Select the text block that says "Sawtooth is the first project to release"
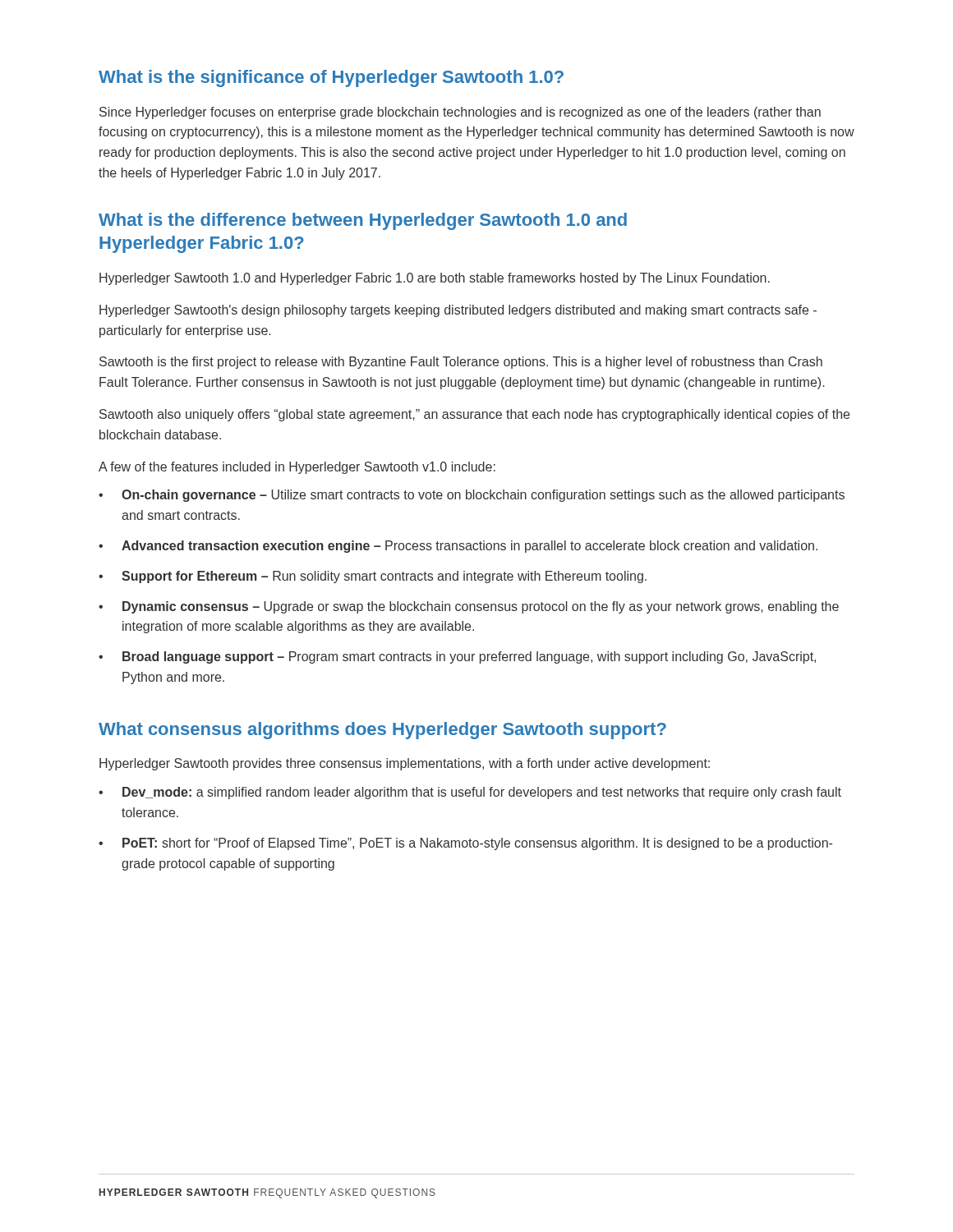Viewport: 953px width, 1232px height. pyautogui.click(x=462, y=372)
